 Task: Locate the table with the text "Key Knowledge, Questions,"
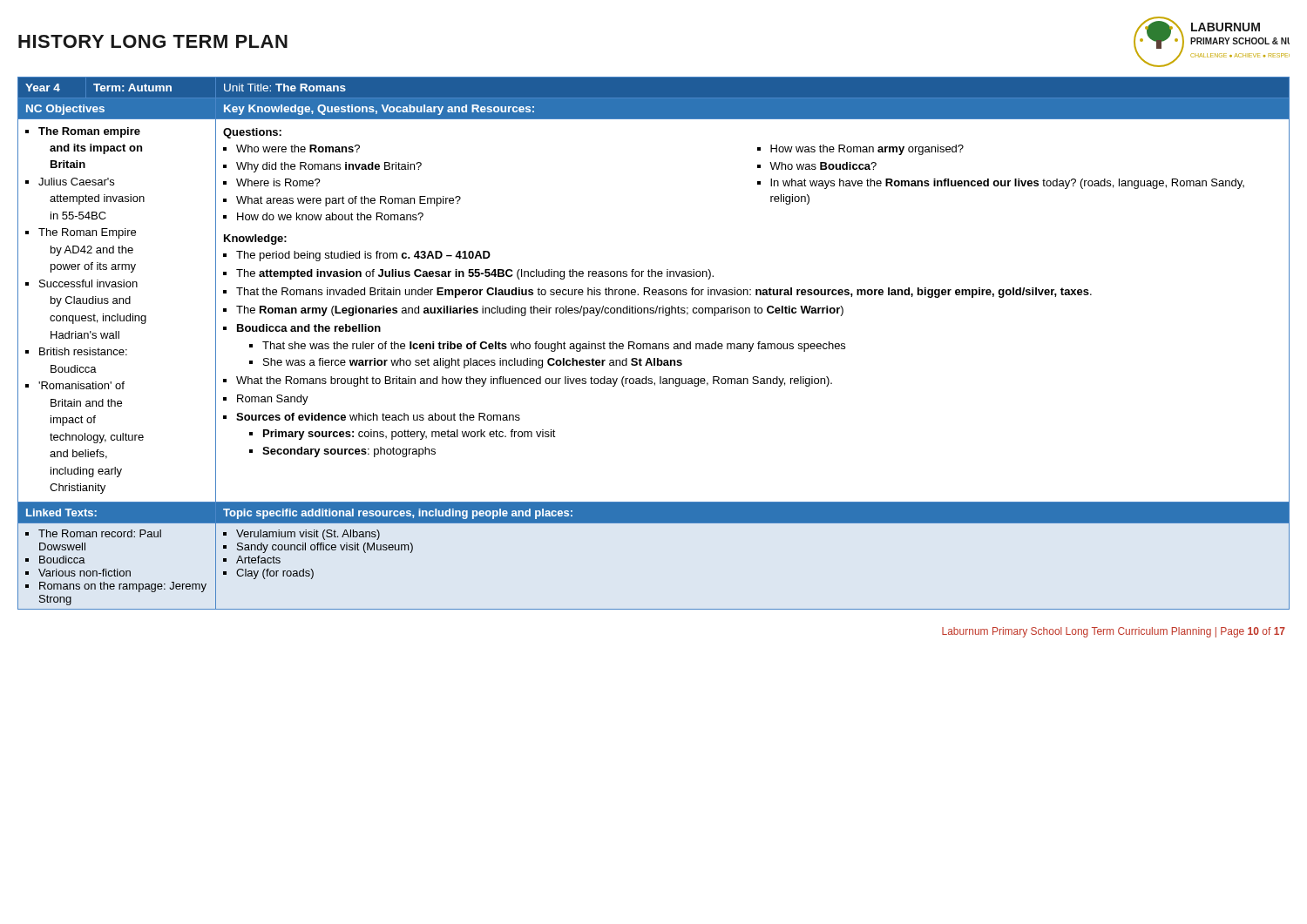(654, 343)
